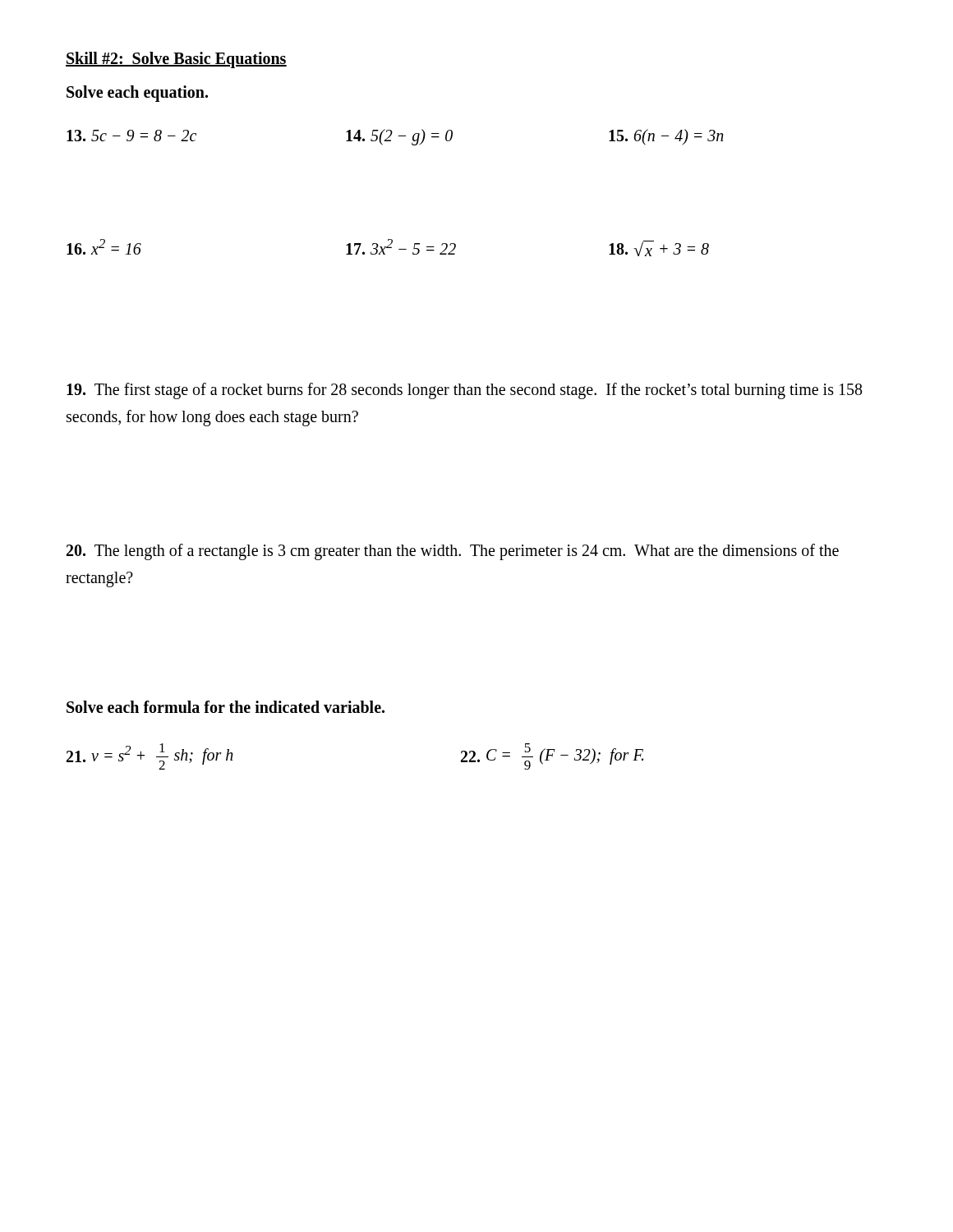Click on the passage starting "Solve each formula for"
953x1232 pixels.
[226, 707]
